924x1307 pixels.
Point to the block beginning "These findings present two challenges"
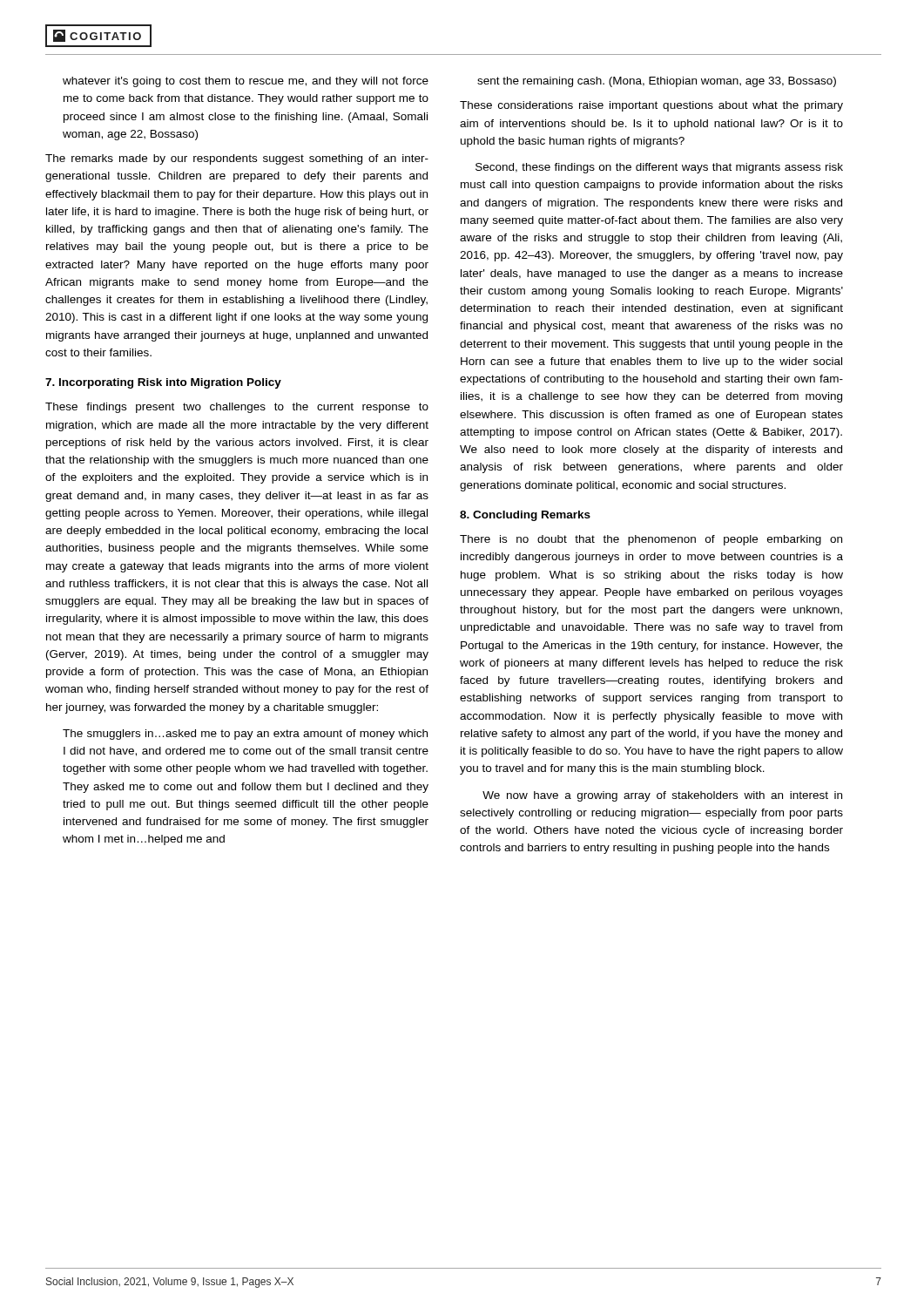pyautogui.click(x=237, y=557)
